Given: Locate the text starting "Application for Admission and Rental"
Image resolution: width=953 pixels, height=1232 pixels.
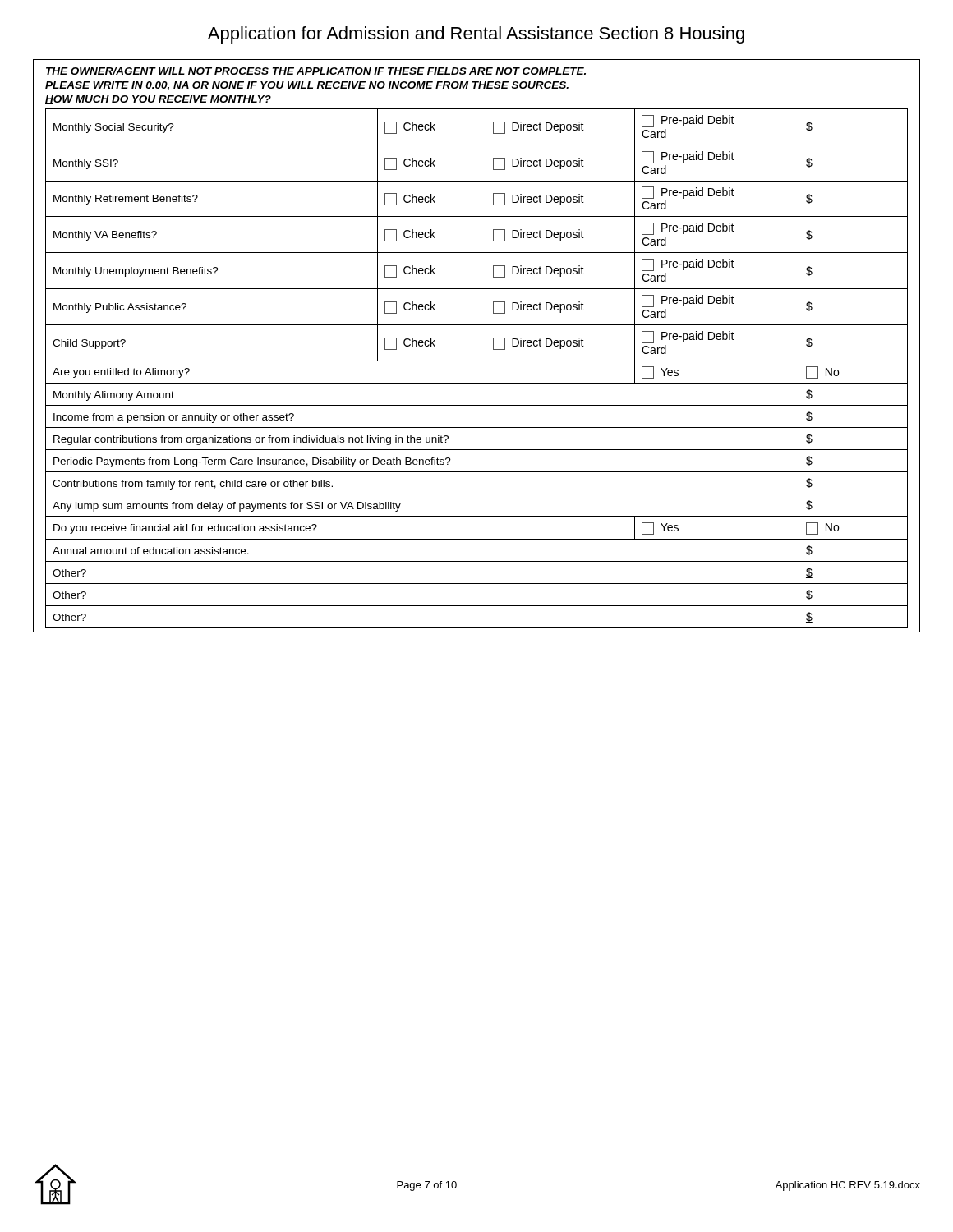Looking at the screenshot, I should [x=476, y=33].
